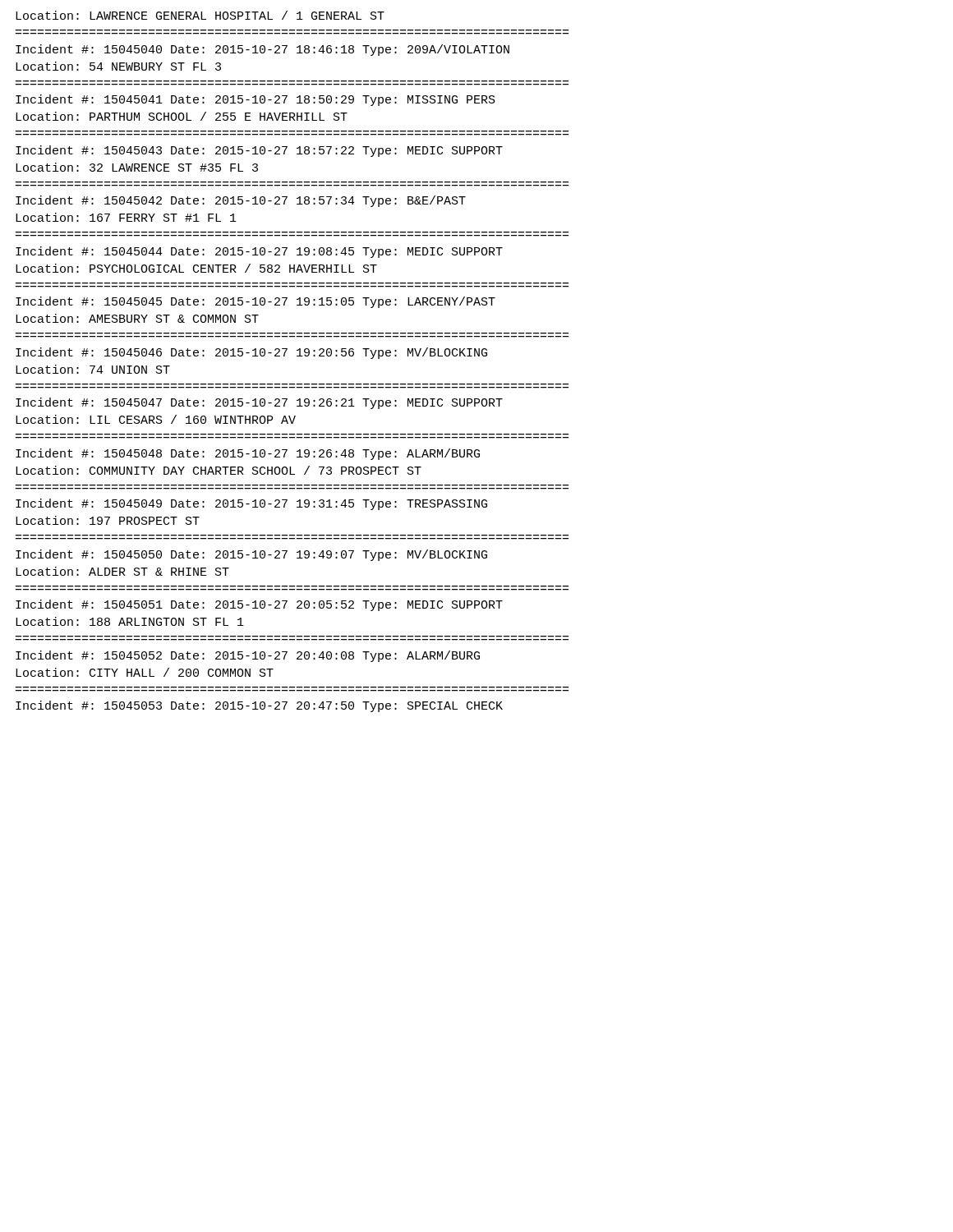Viewport: 953px width, 1232px height.
Task: Find the block on this page that starts "Location: LAWRENCE GENERAL HOSPITAL"
Action: coord(200,15)
